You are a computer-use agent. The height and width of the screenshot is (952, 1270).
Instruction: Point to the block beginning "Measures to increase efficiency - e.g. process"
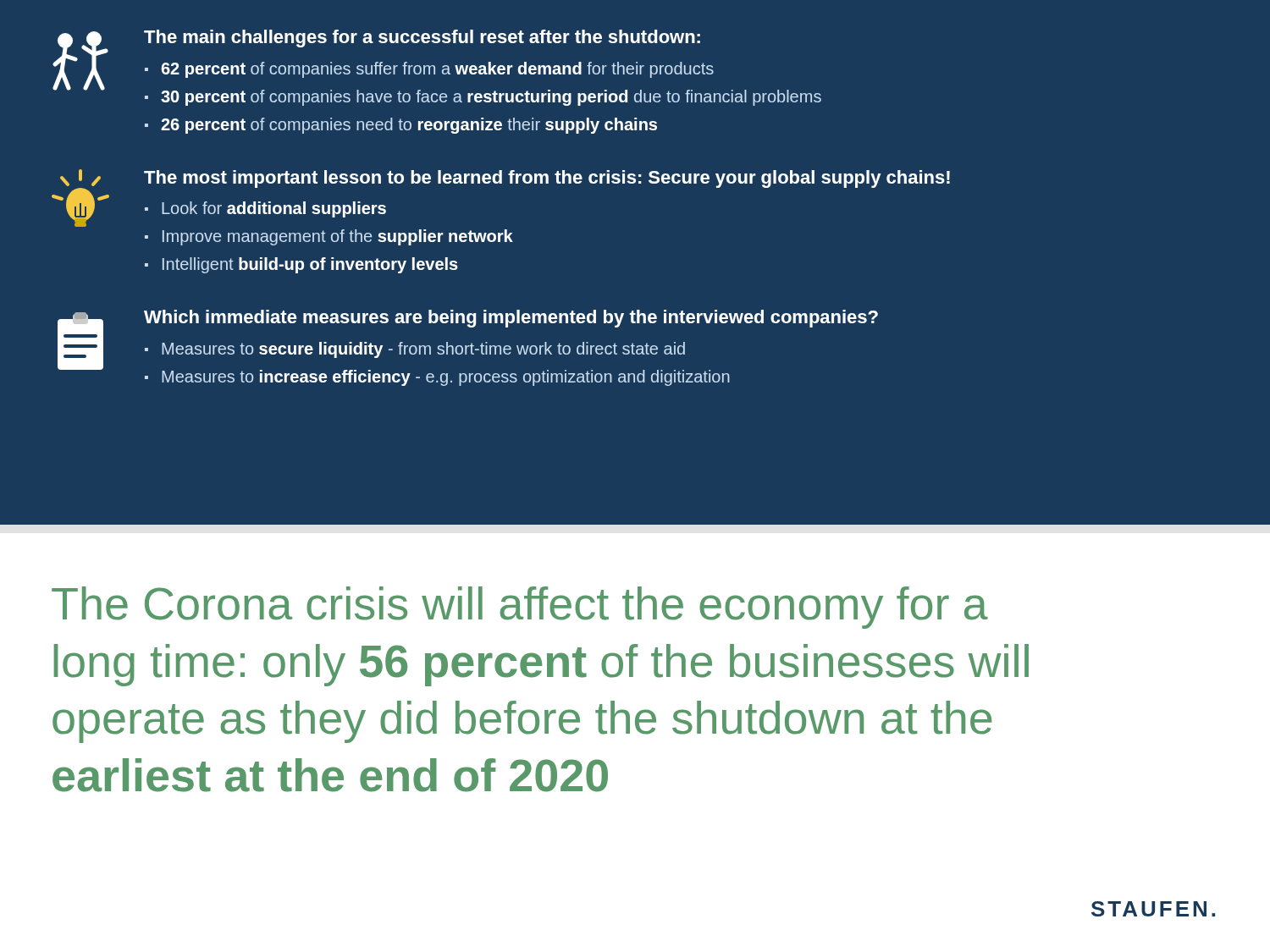(446, 376)
